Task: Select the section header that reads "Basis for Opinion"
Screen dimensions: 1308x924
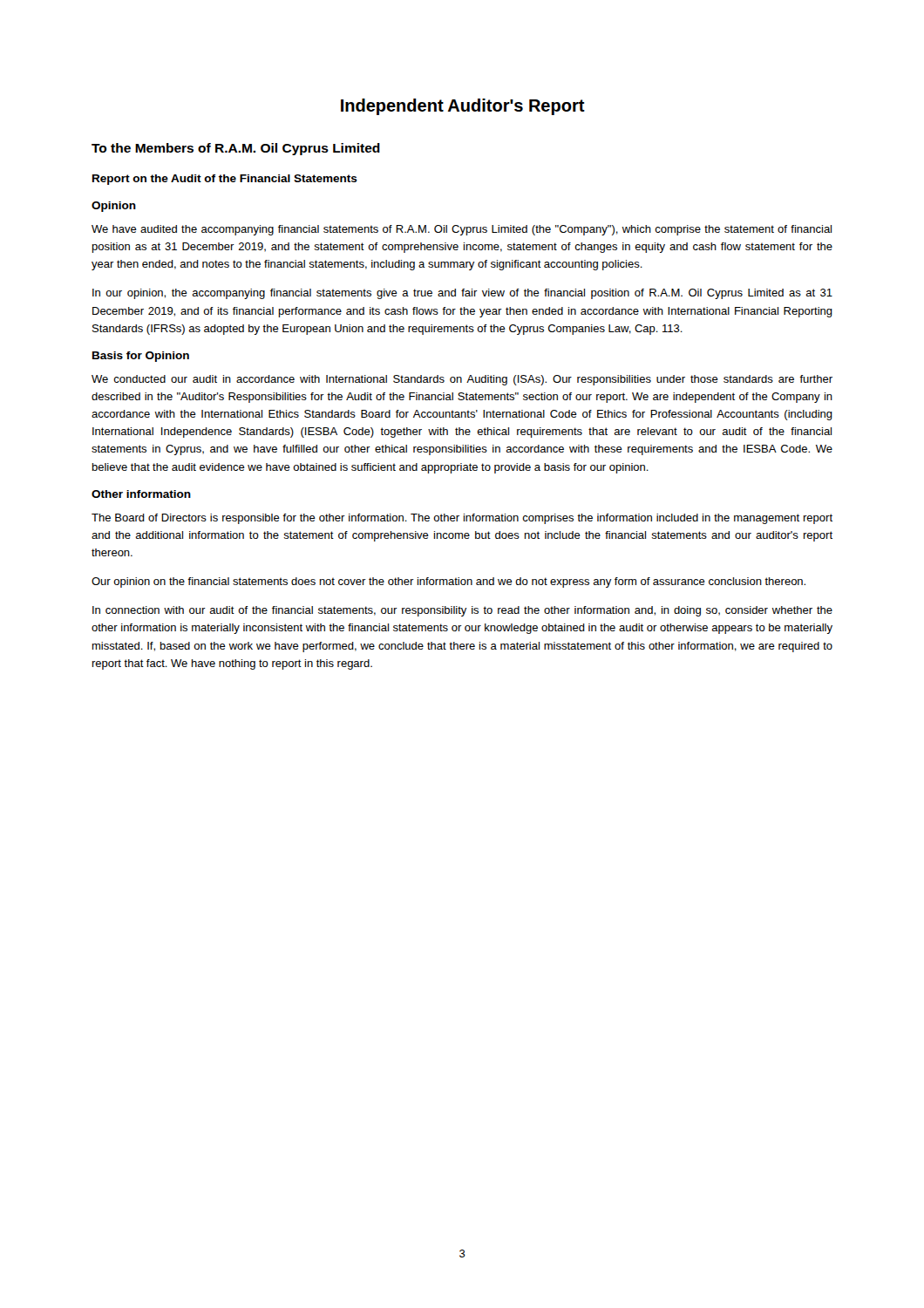Action: point(141,355)
